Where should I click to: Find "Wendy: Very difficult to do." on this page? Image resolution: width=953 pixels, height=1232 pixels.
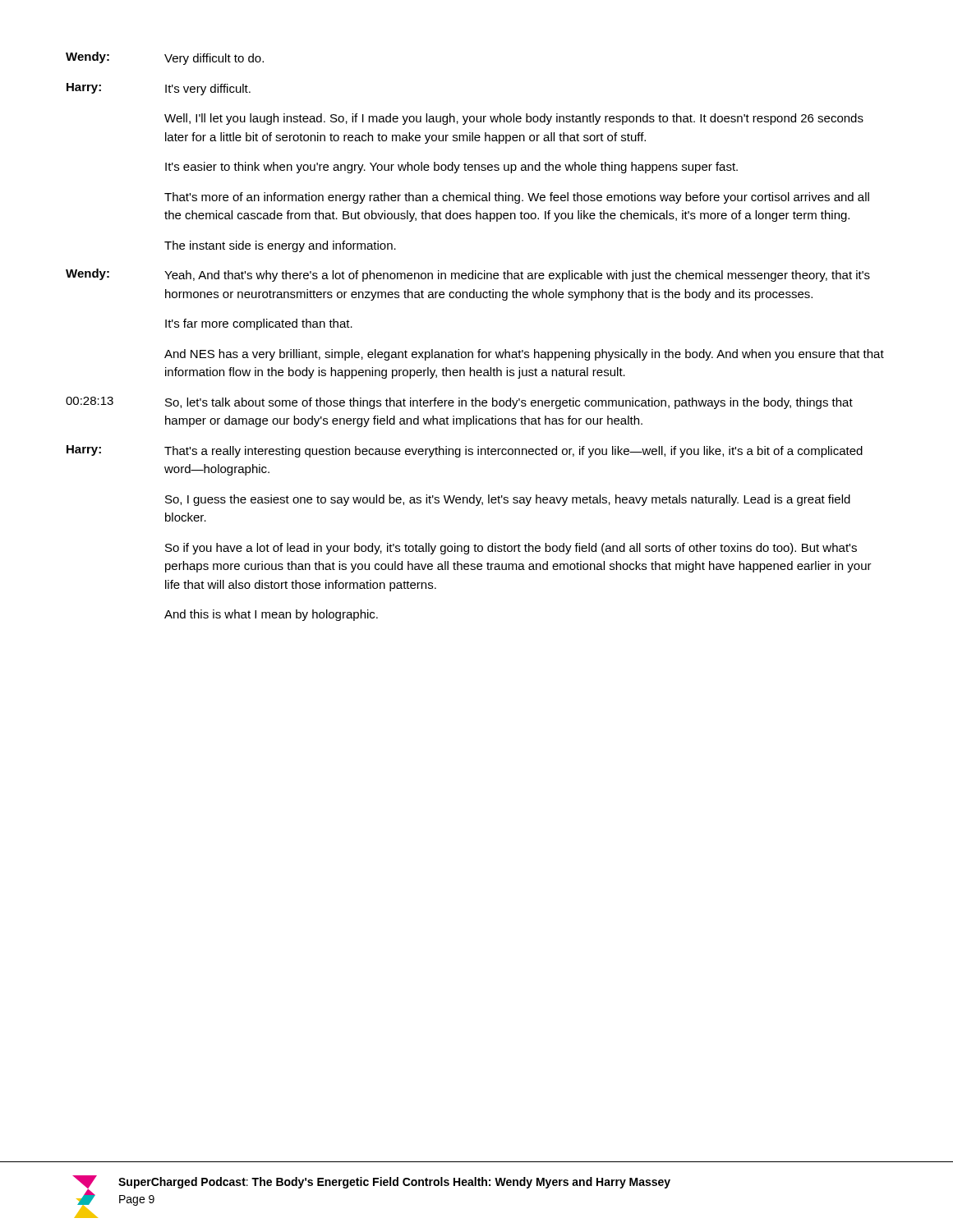165,58
